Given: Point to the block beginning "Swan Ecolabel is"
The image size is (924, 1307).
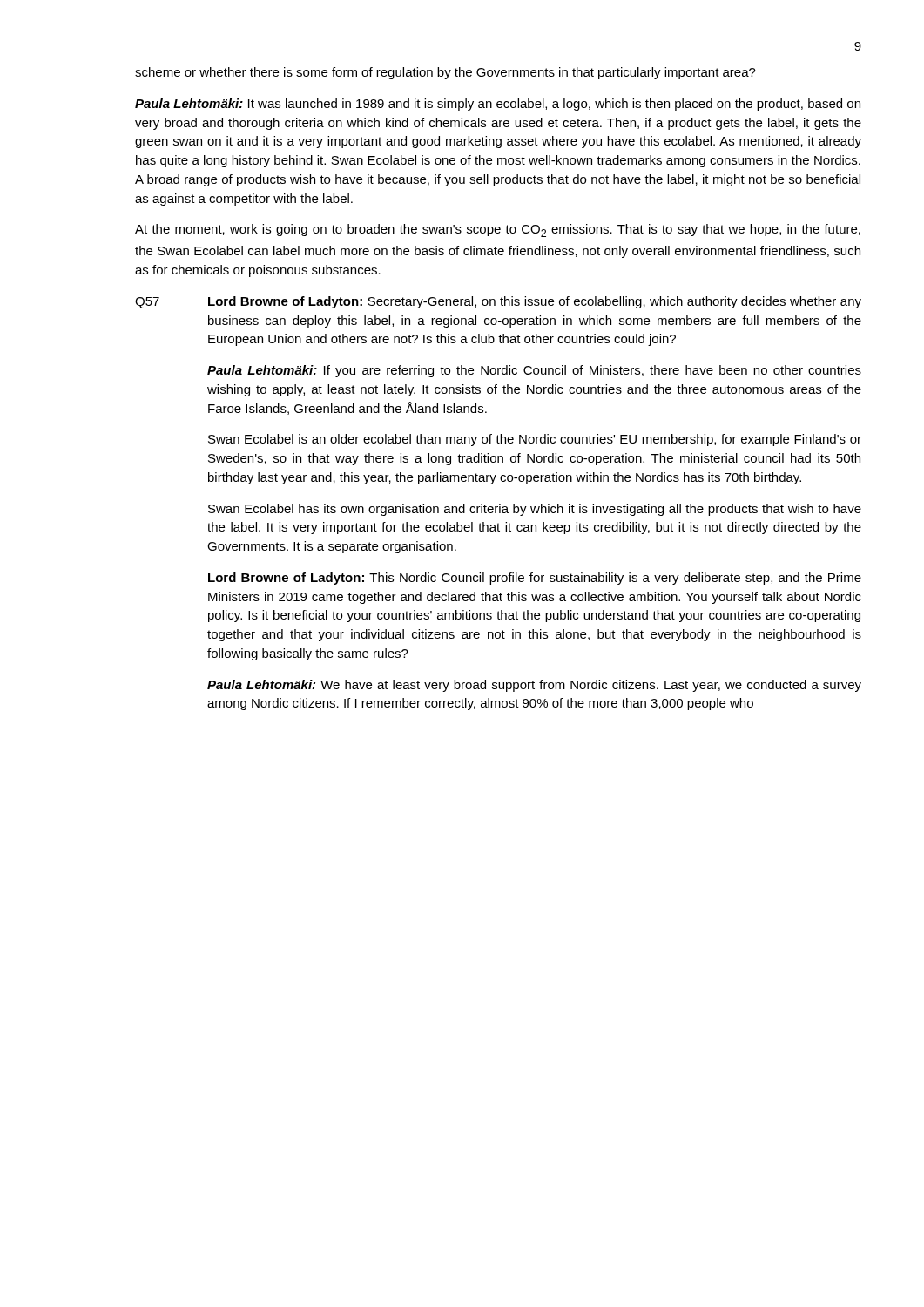Looking at the screenshot, I should tap(534, 458).
